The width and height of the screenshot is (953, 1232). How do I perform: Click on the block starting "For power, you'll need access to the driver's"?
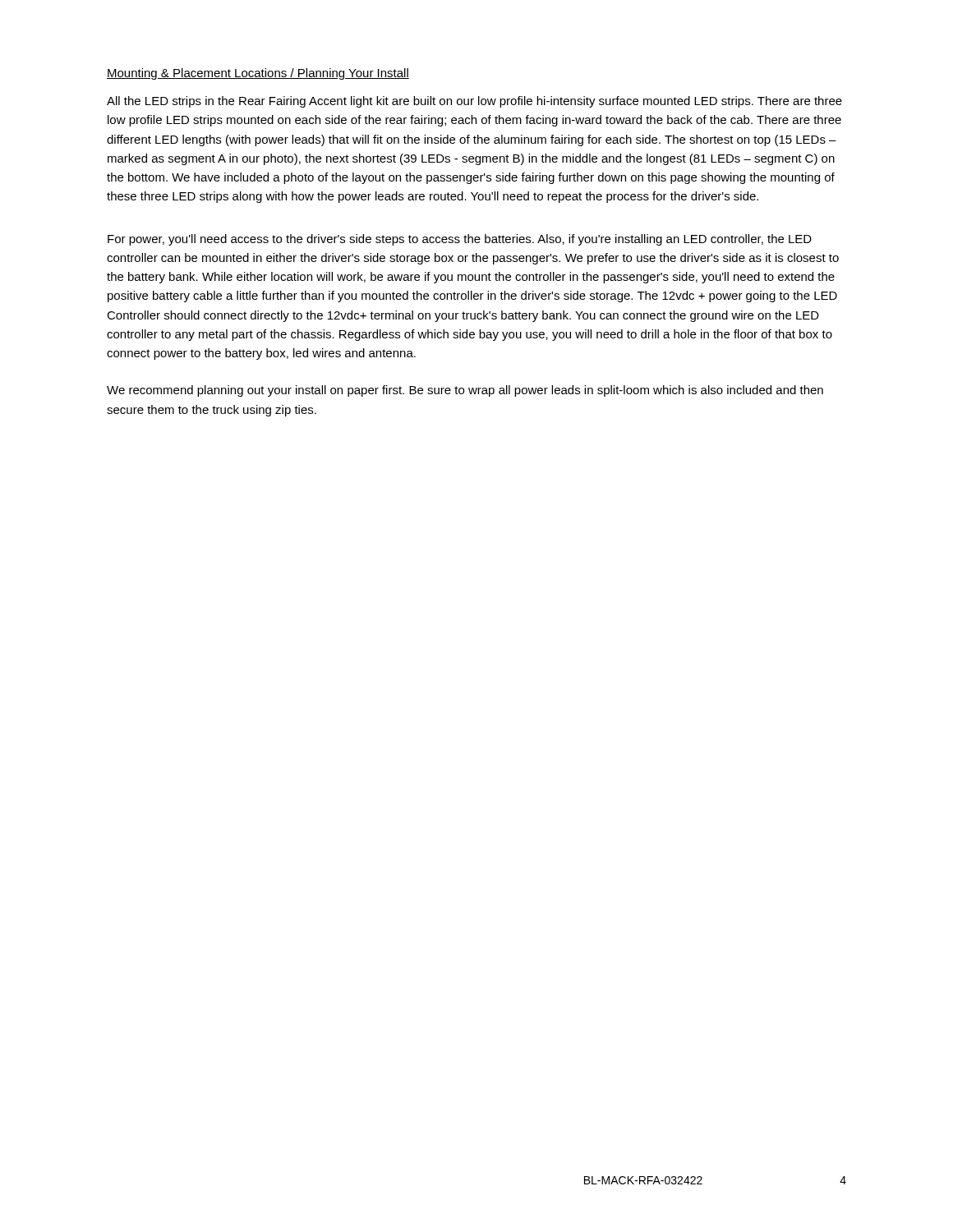click(x=473, y=295)
